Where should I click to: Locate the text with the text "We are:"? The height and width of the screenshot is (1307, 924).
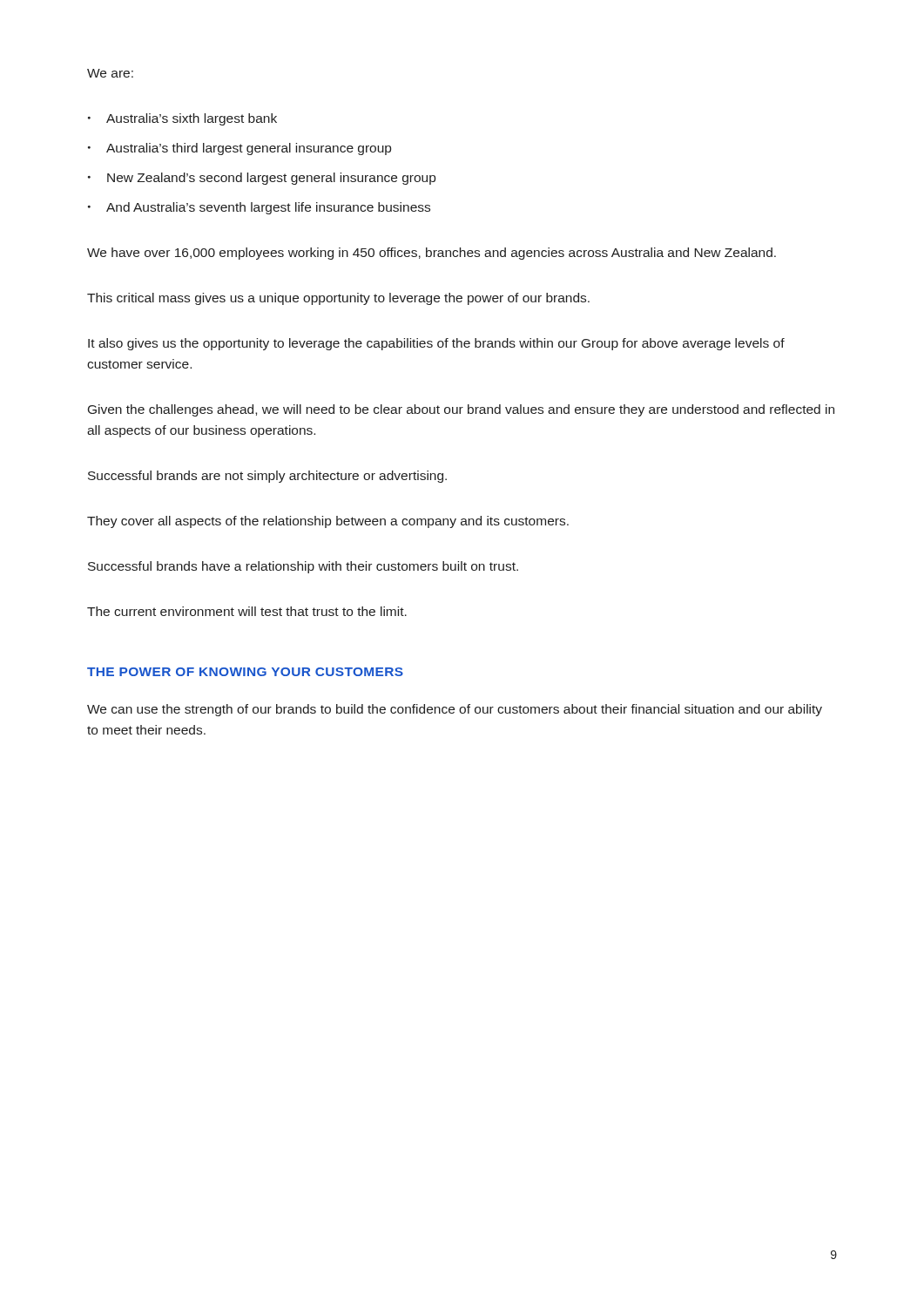pos(111,73)
